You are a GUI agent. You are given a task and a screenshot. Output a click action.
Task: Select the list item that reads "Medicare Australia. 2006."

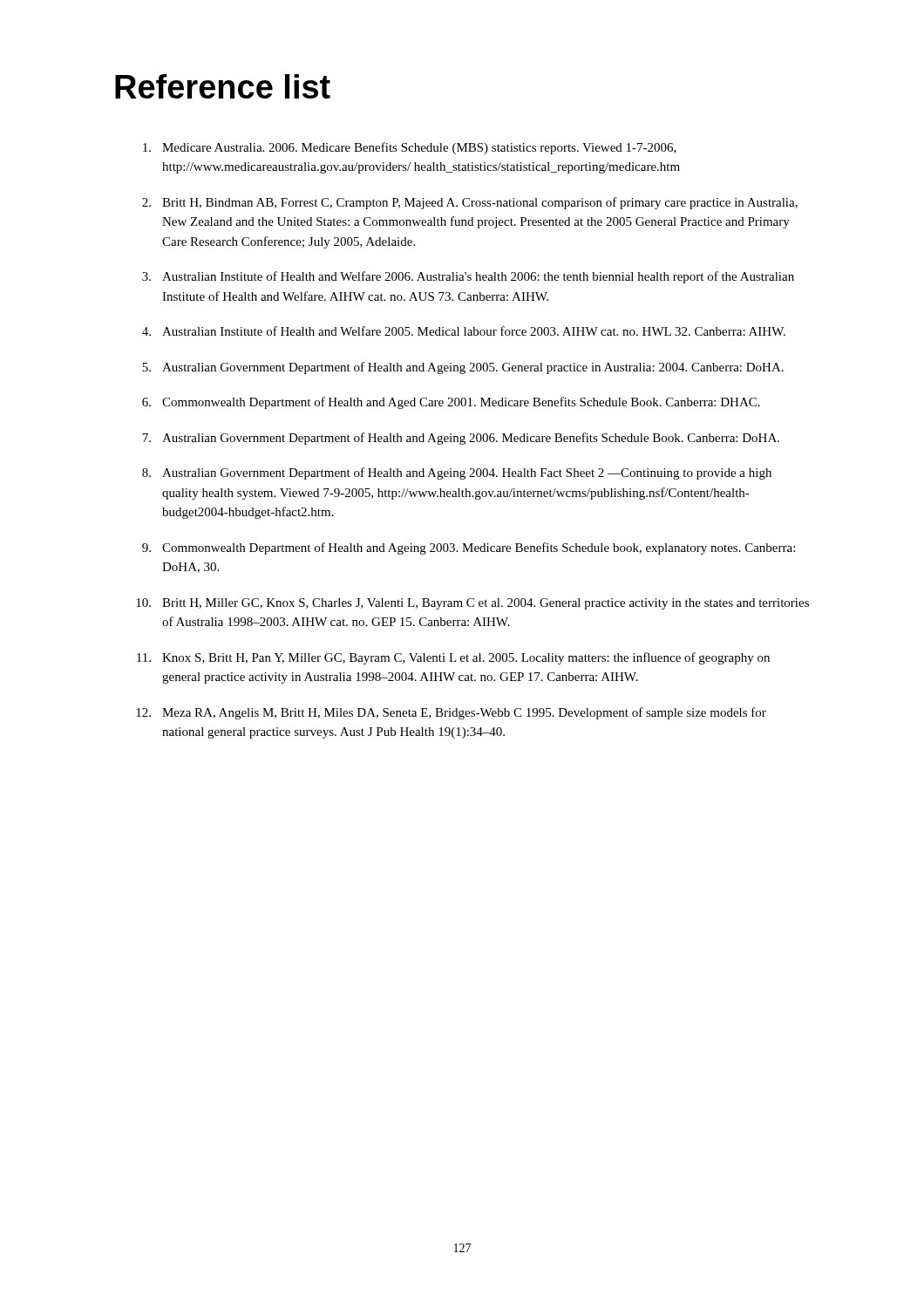coord(462,157)
